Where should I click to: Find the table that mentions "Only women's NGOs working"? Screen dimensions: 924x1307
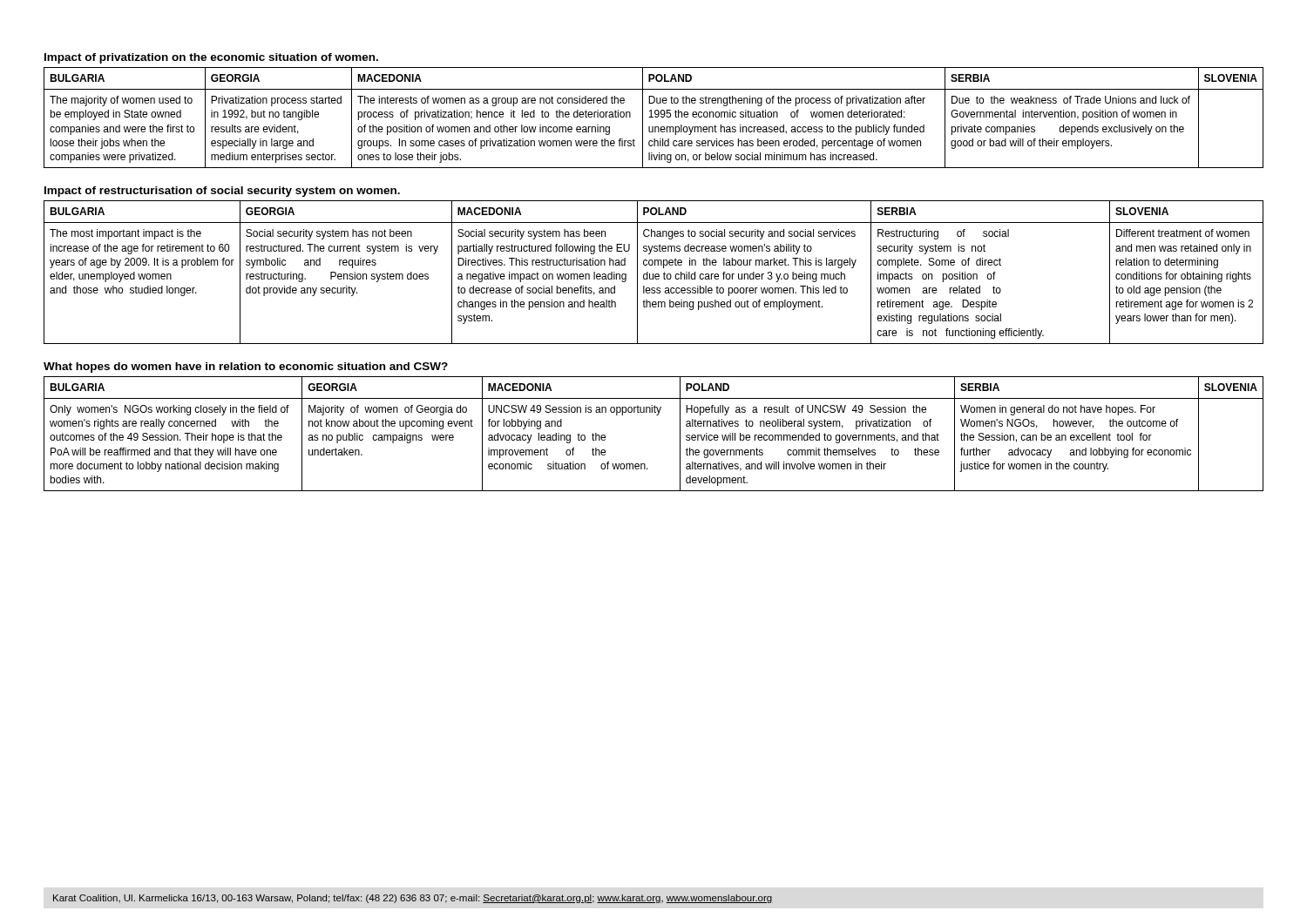(x=654, y=434)
